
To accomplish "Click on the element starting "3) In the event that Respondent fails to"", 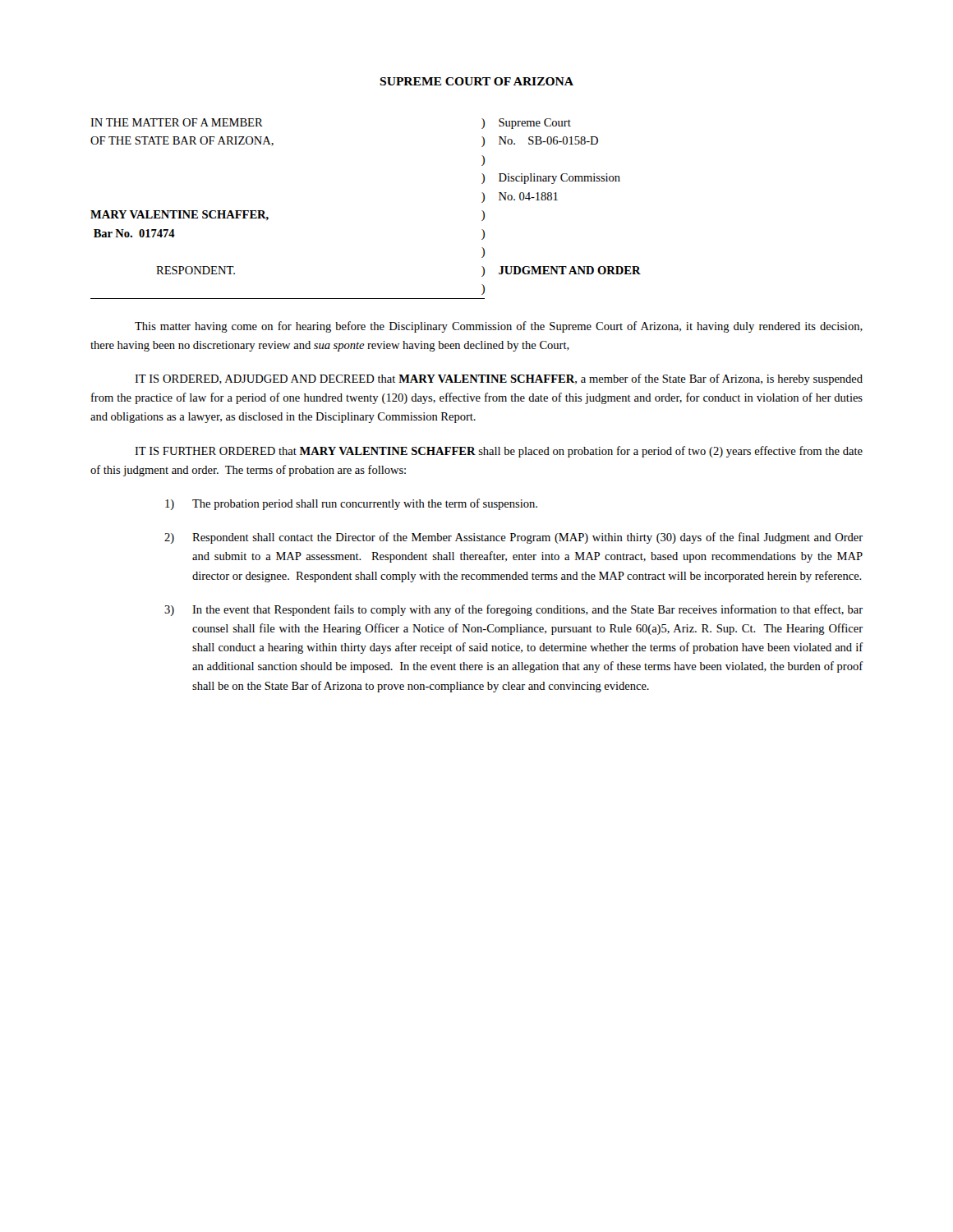I will point(513,648).
